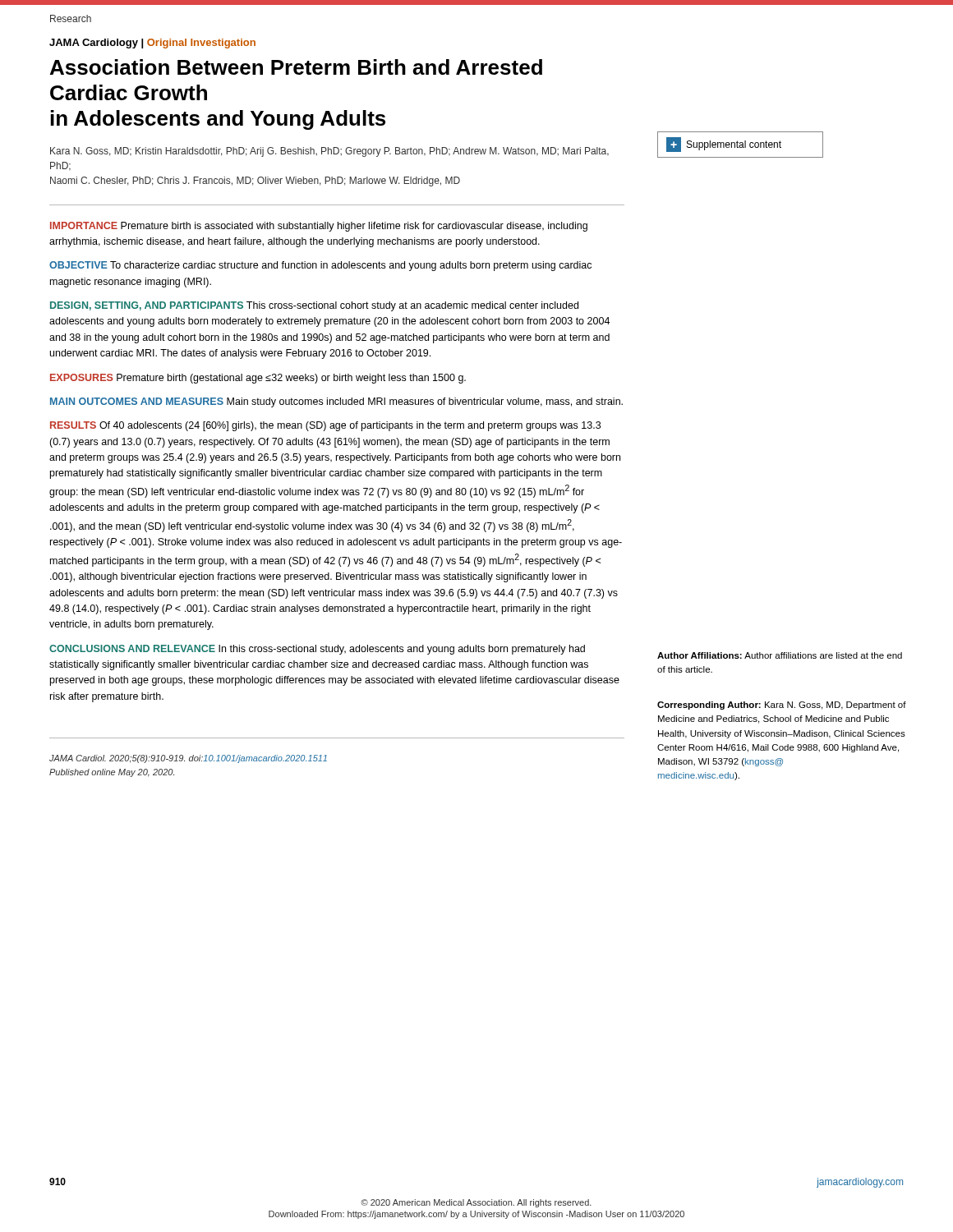The width and height of the screenshot is (953, 1232).
Task: Select the title
Action: click(x=337, y=93)
